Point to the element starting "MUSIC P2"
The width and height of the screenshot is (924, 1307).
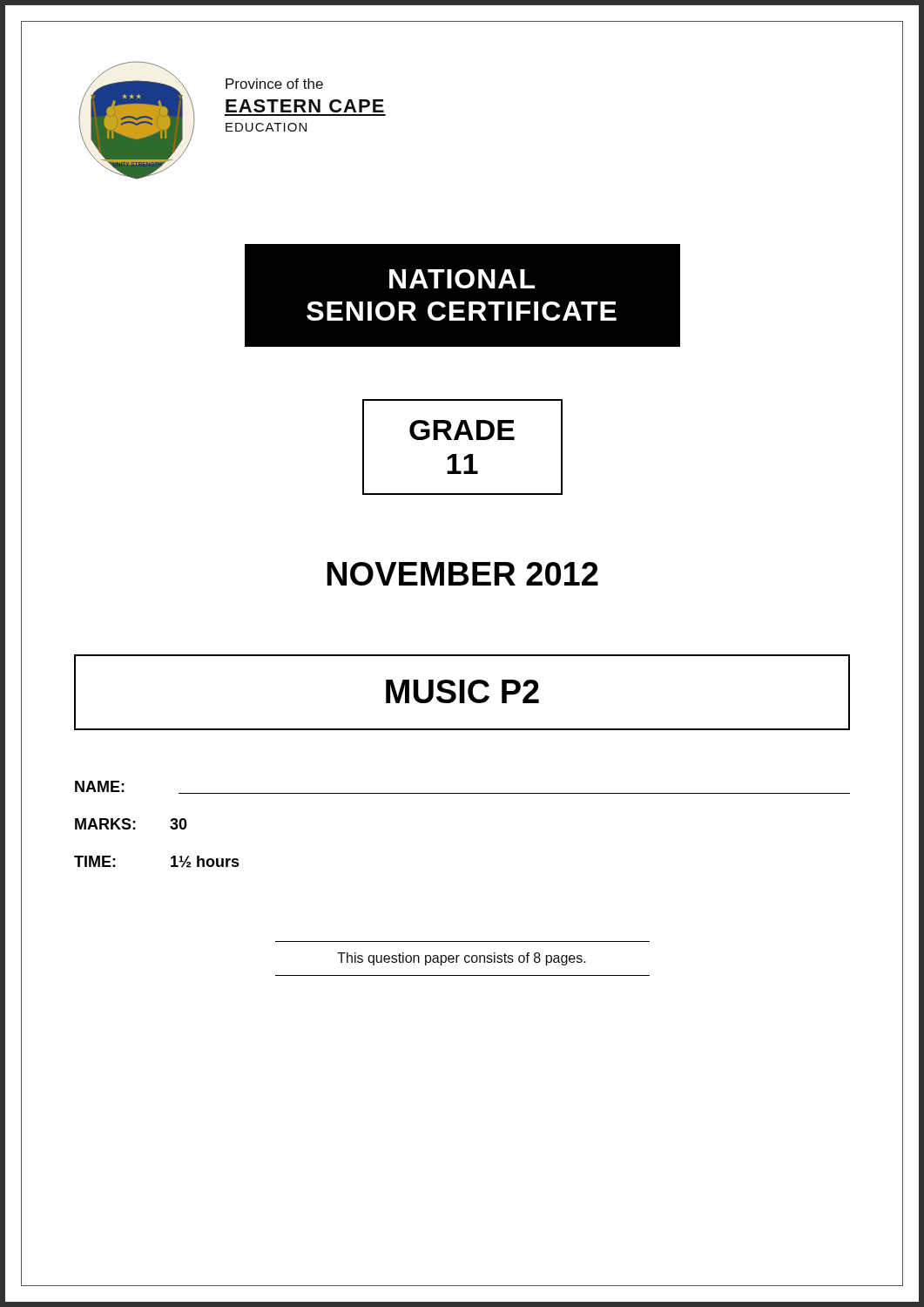pyautogui.click(x=462, y=692)
